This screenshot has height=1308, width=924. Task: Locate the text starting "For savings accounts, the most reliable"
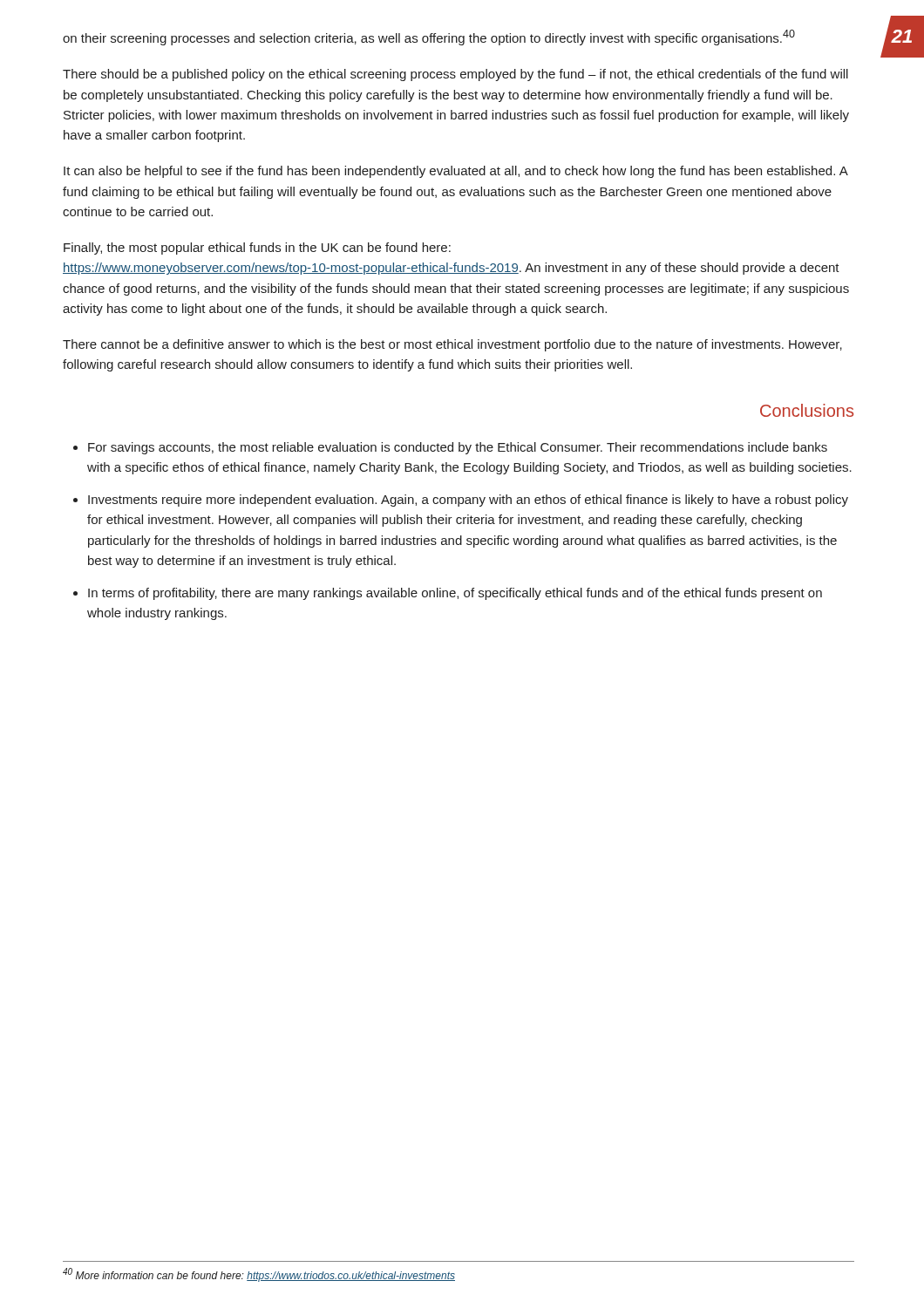tap(470, 457)
